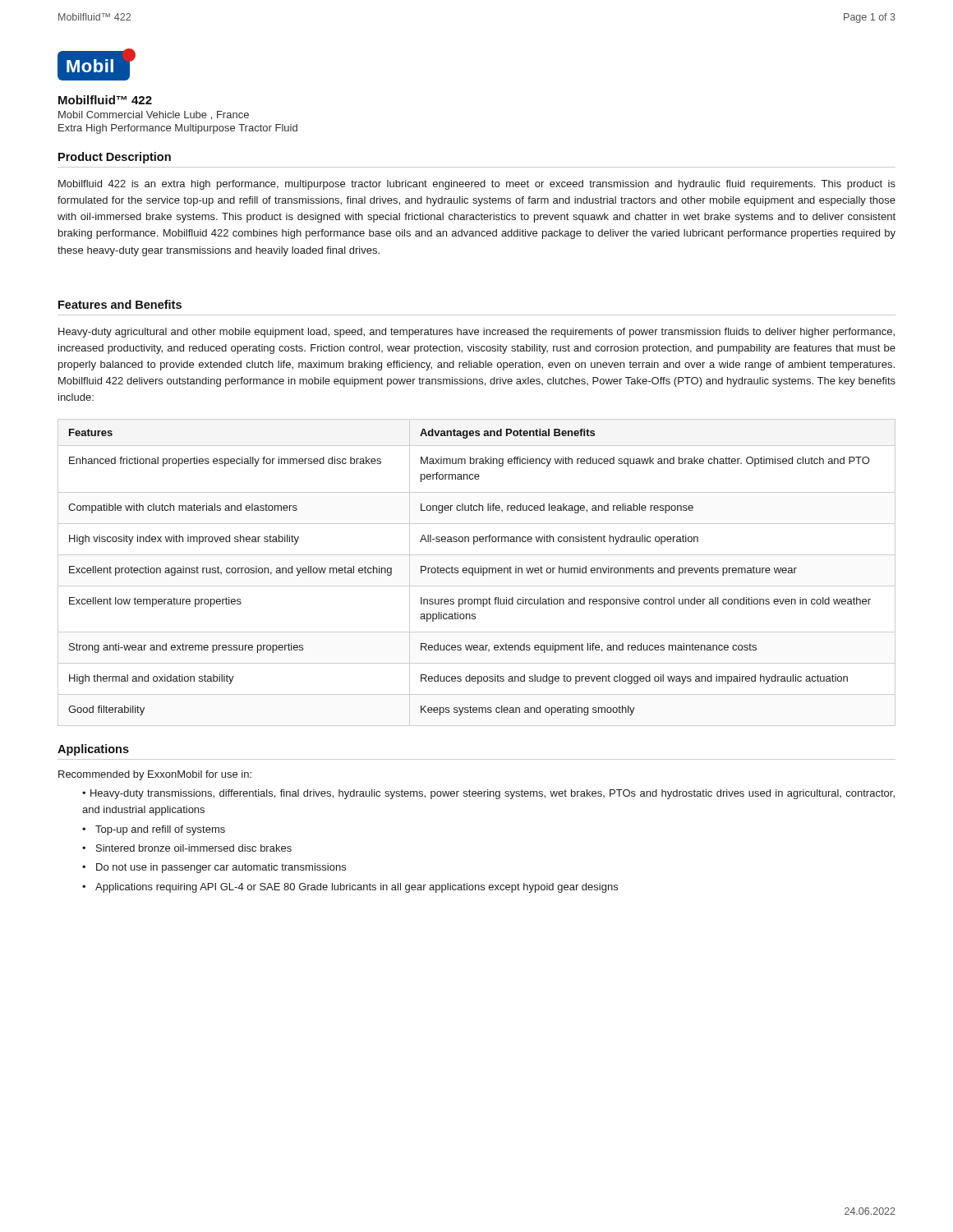Find the block on this page that starts "• Heavy-duty transmissions, differentials, final drives, hydraulic"
Viewport: 953px width, 1232px height.
[489, 801]
